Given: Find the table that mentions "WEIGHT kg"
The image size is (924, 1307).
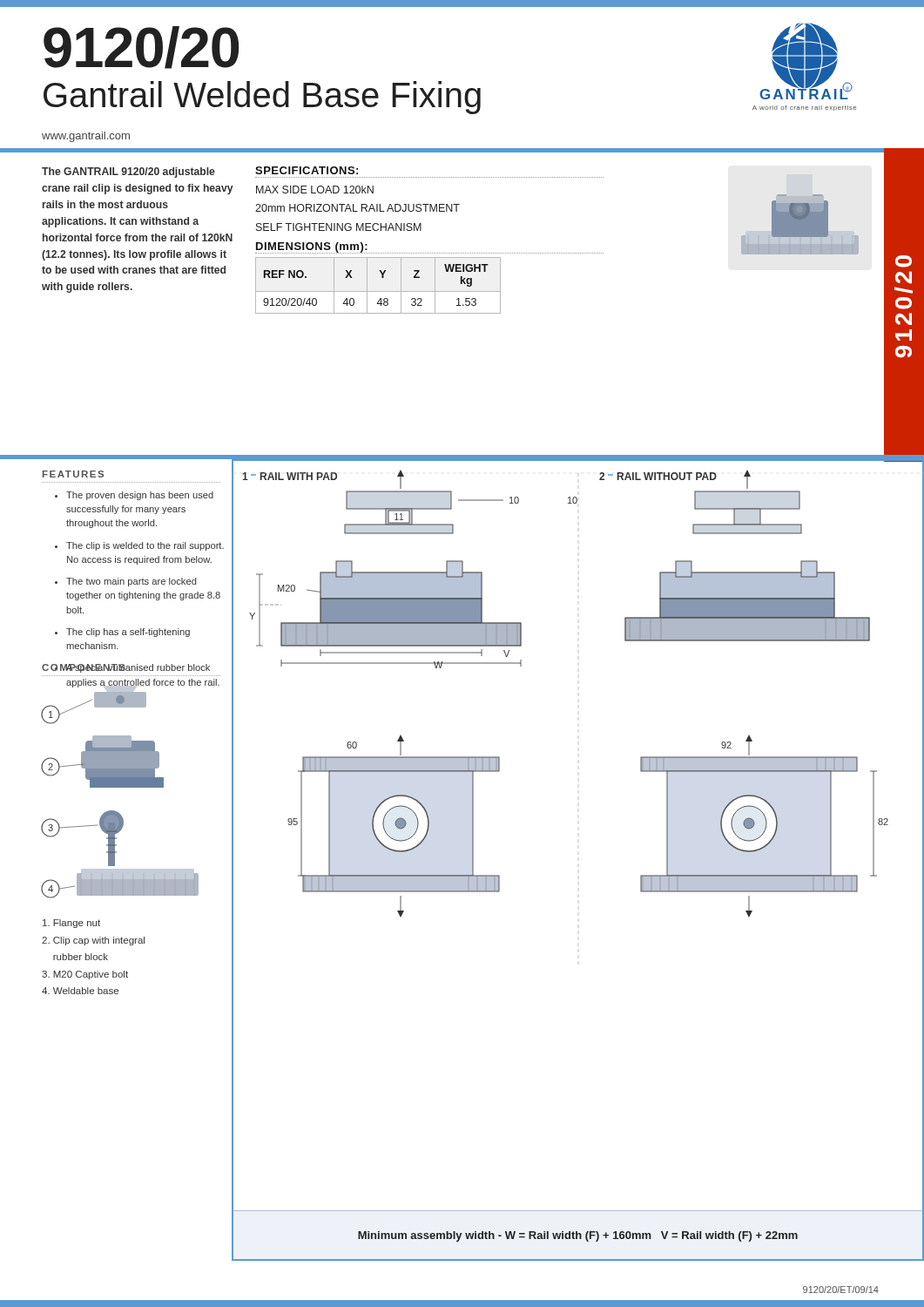Looking at the screenshot, I should [x=378, y=285].
